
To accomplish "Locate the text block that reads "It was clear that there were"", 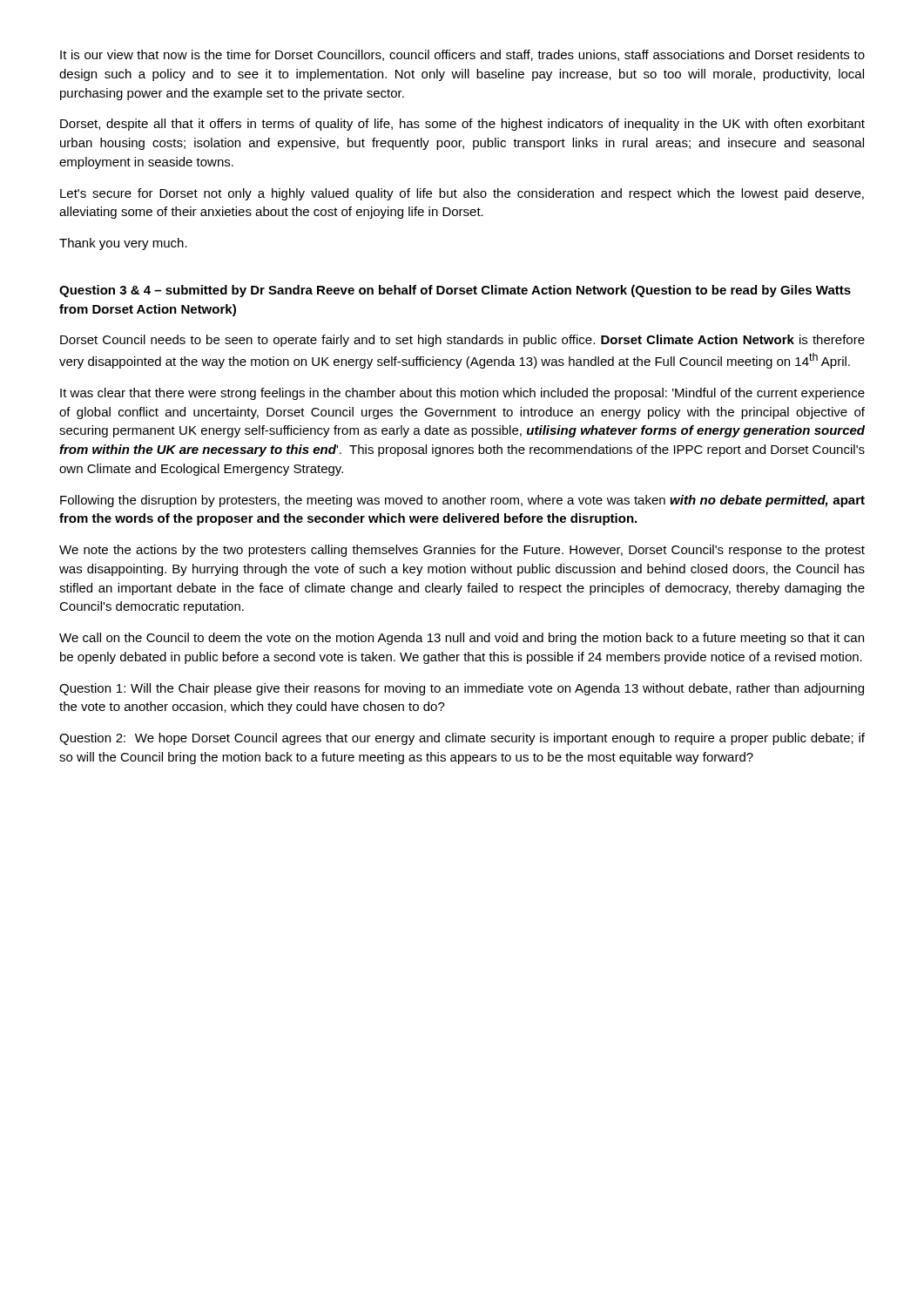I will [462, 430].
